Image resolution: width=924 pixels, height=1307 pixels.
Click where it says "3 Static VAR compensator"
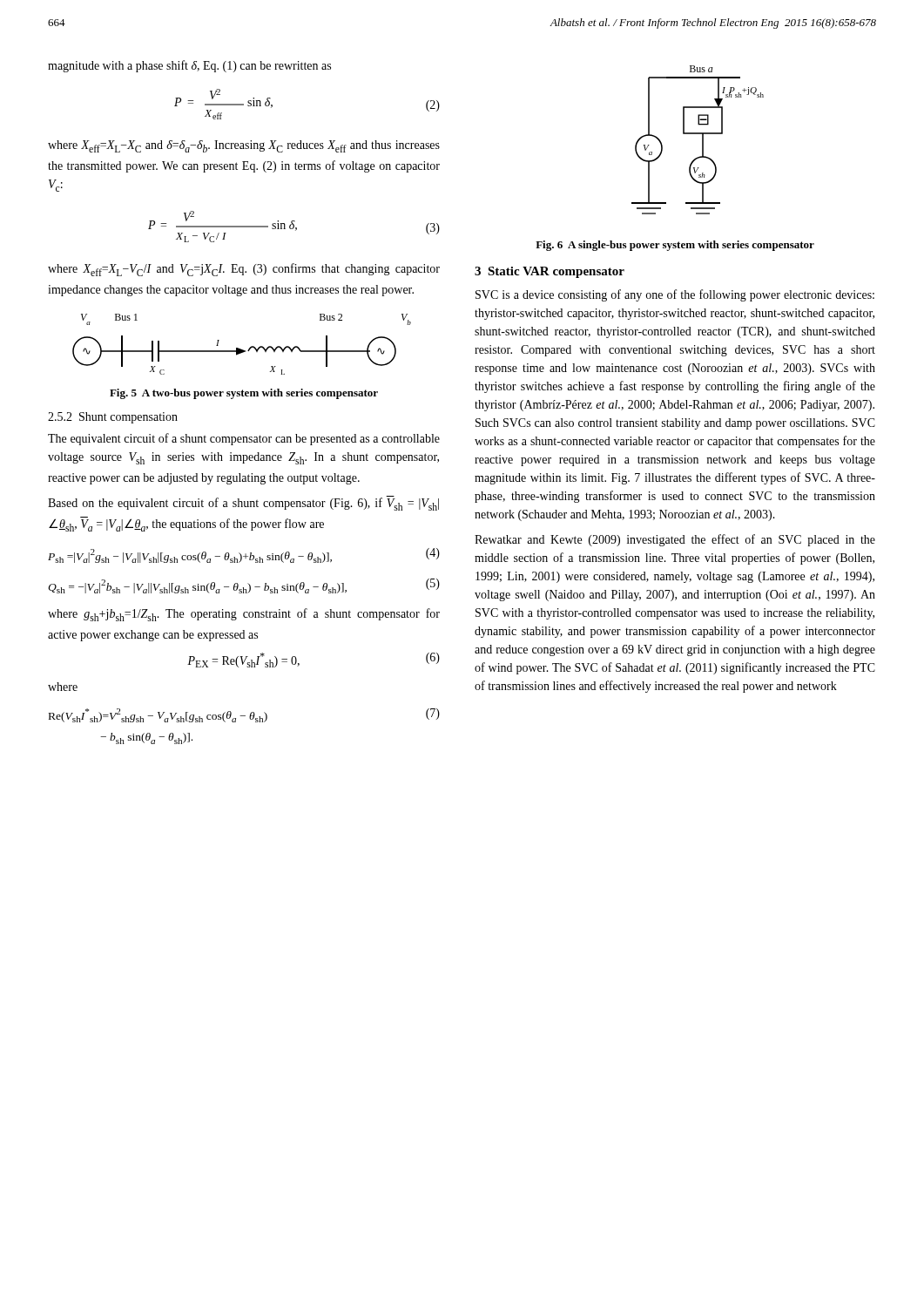[x=550, y=271]
